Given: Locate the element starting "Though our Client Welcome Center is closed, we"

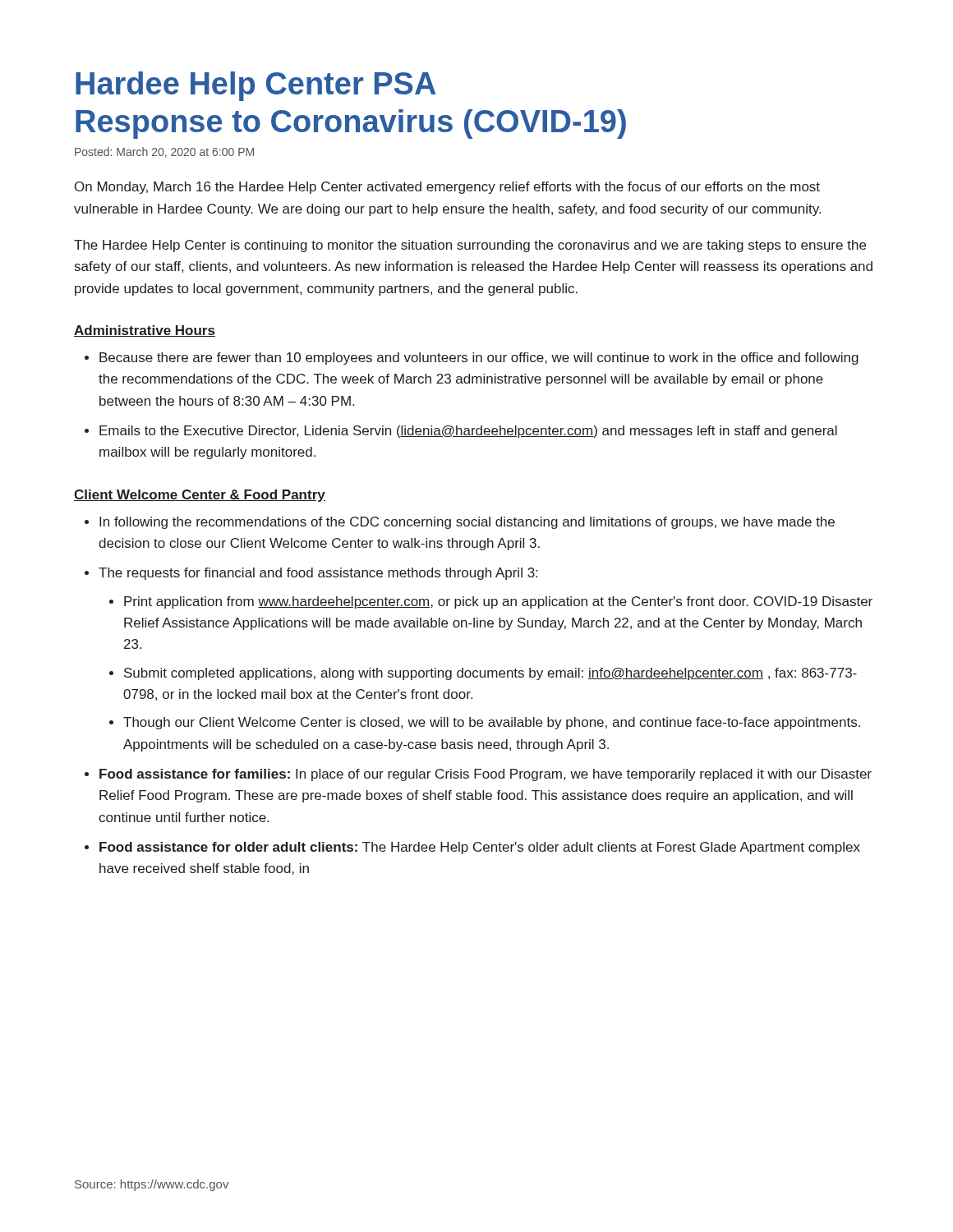Looking at the screenshot, I should point(492,733).
